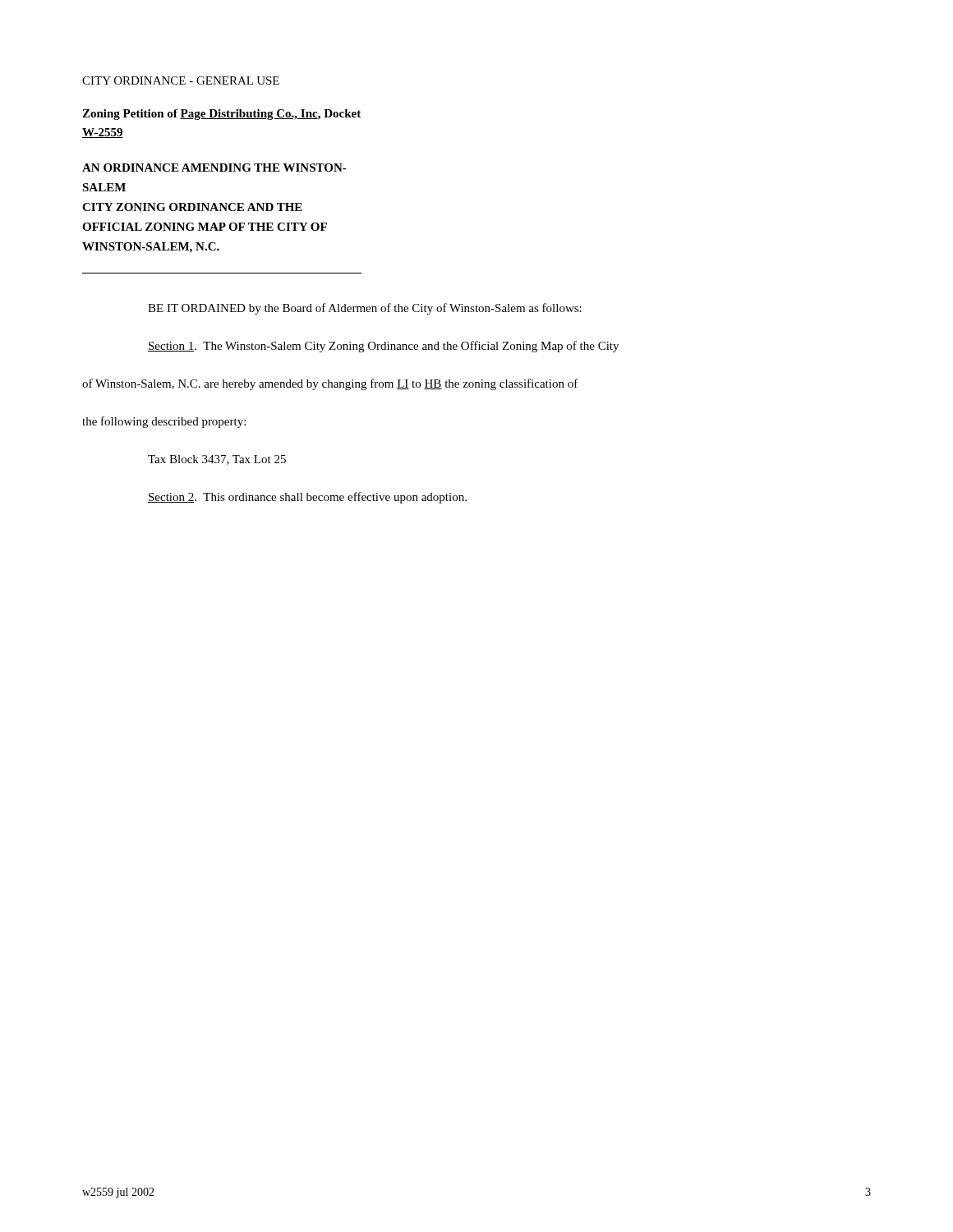The height and width of the screenshot is (1232, 953).
Task: Where is the title that starts "Zoning Petition of Page Distributing Co., Inc, Docket"?
Action: (x=221, y=123)
